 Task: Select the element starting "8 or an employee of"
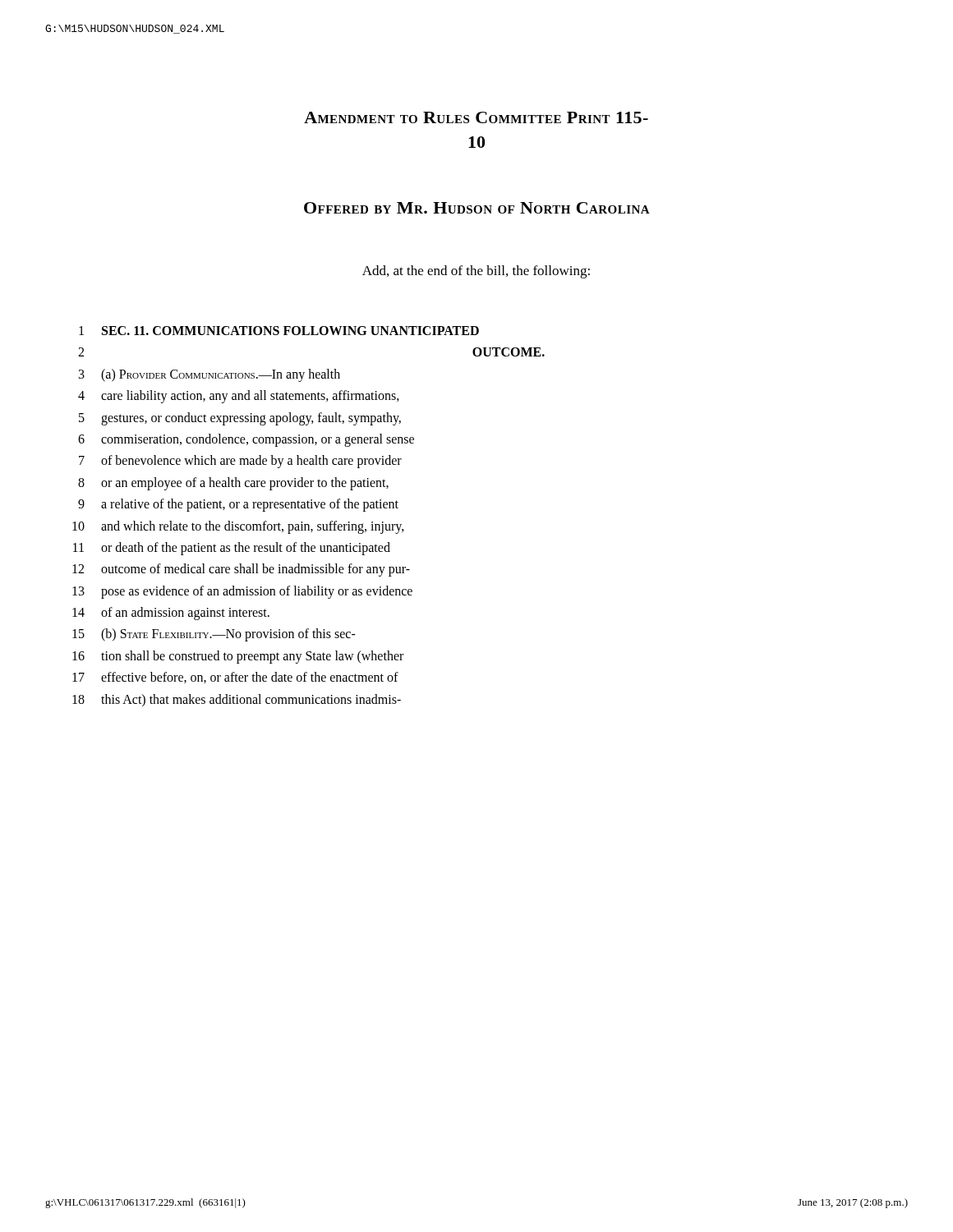tap(233, 484)
